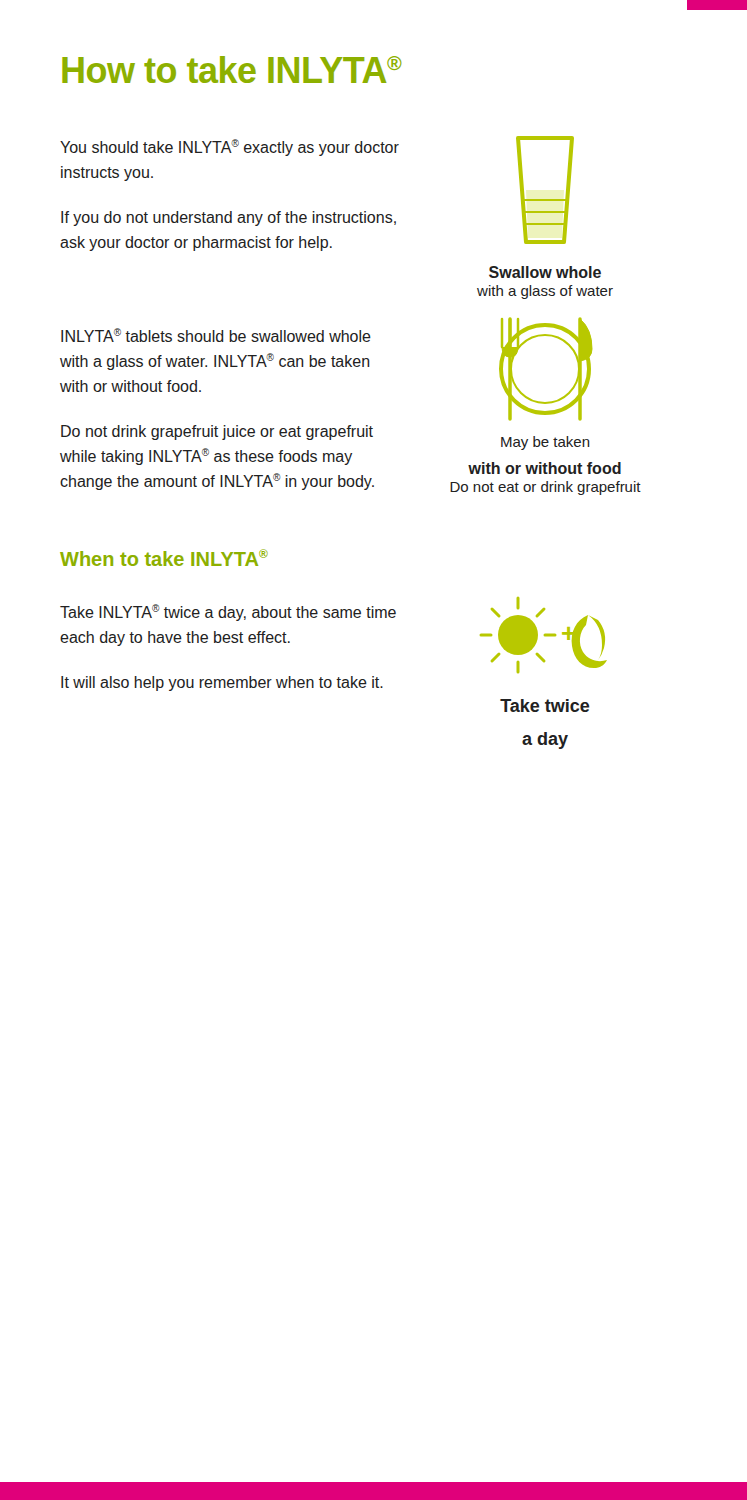Locate the element starting "If you do not understand any of the"
The image size is (747, 1500).
[x=230, y=231]
